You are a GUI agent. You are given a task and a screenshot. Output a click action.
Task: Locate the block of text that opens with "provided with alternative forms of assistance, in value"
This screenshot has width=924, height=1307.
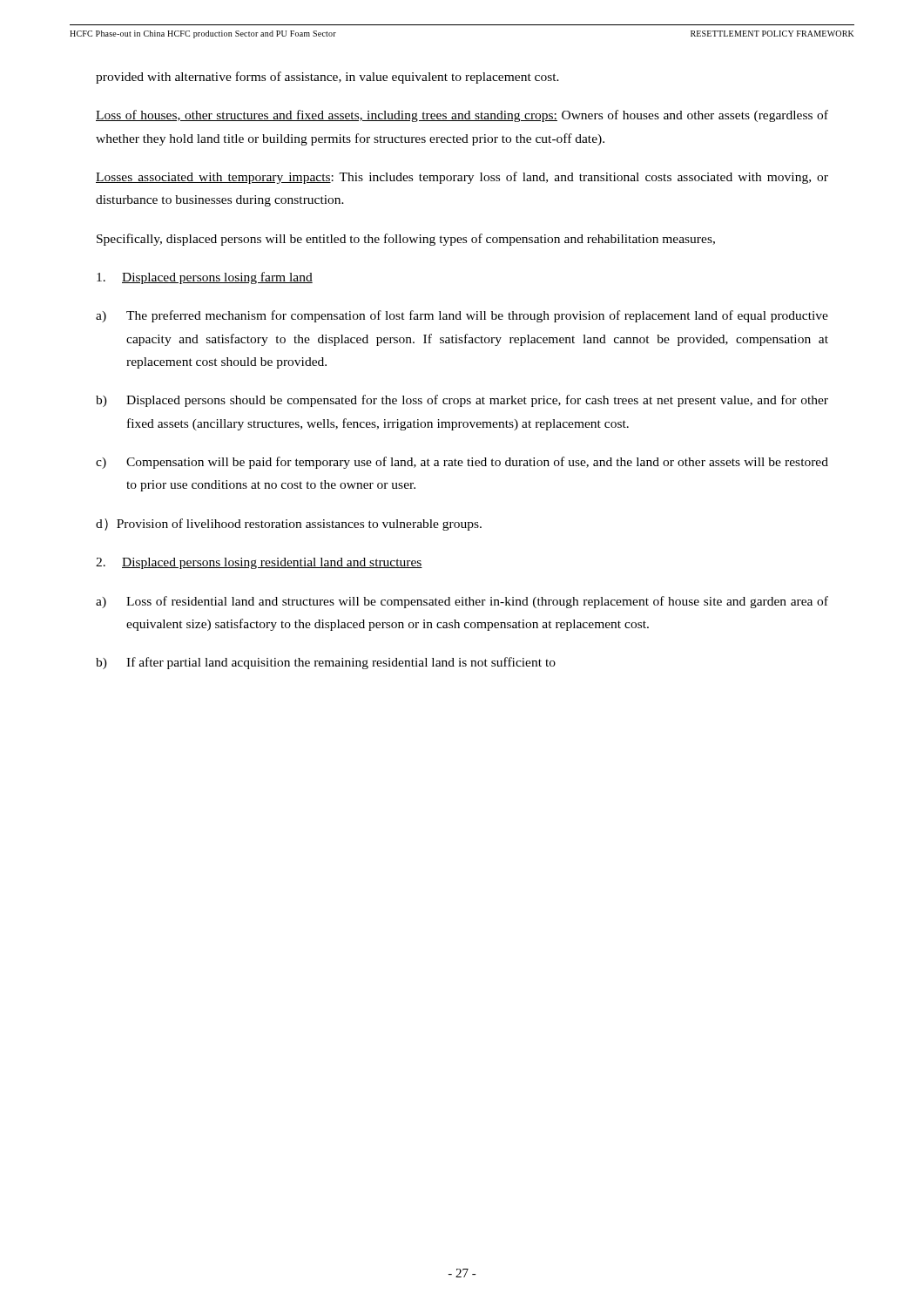coord(328,76)
